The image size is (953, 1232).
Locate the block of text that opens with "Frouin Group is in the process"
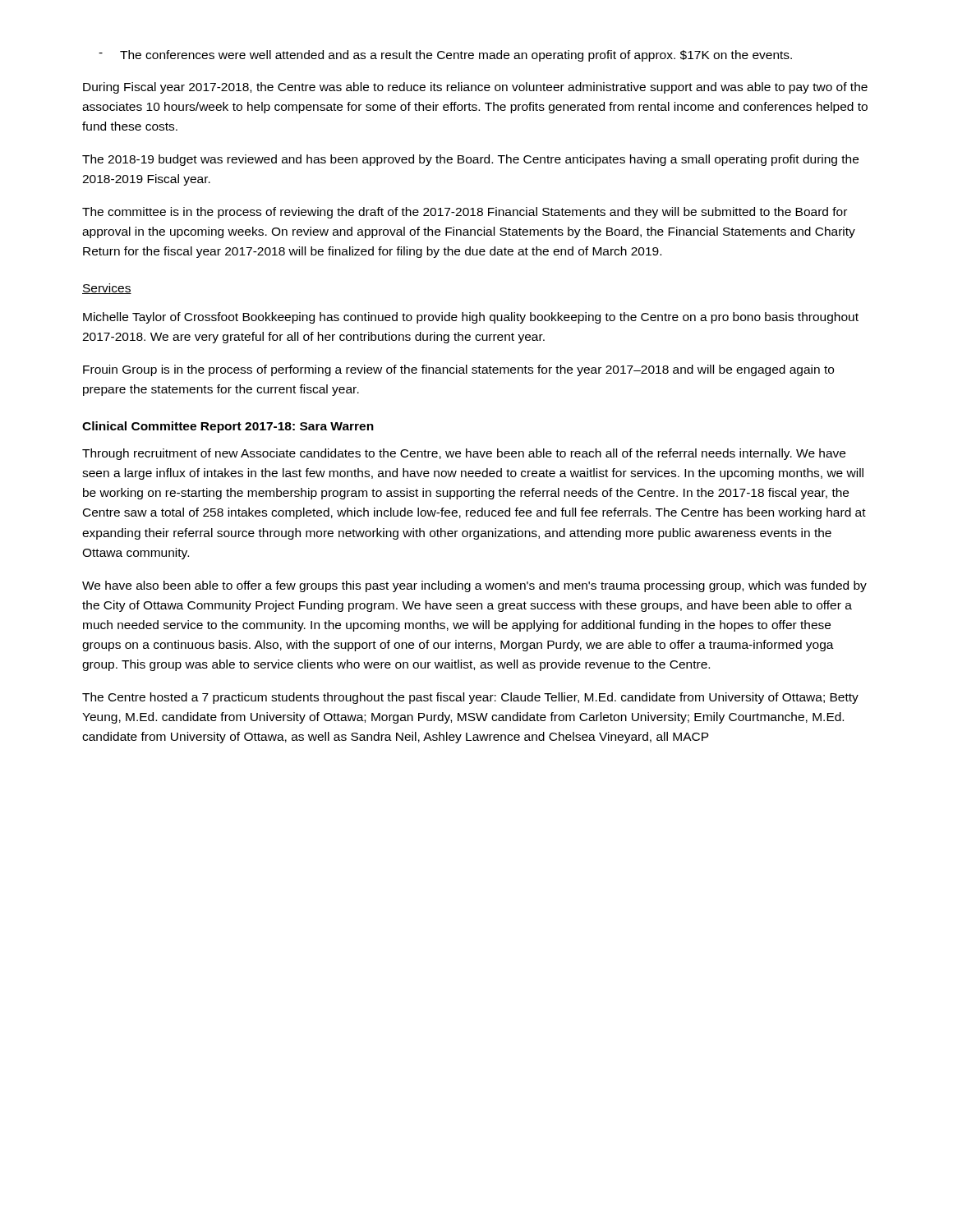(458, 379)
